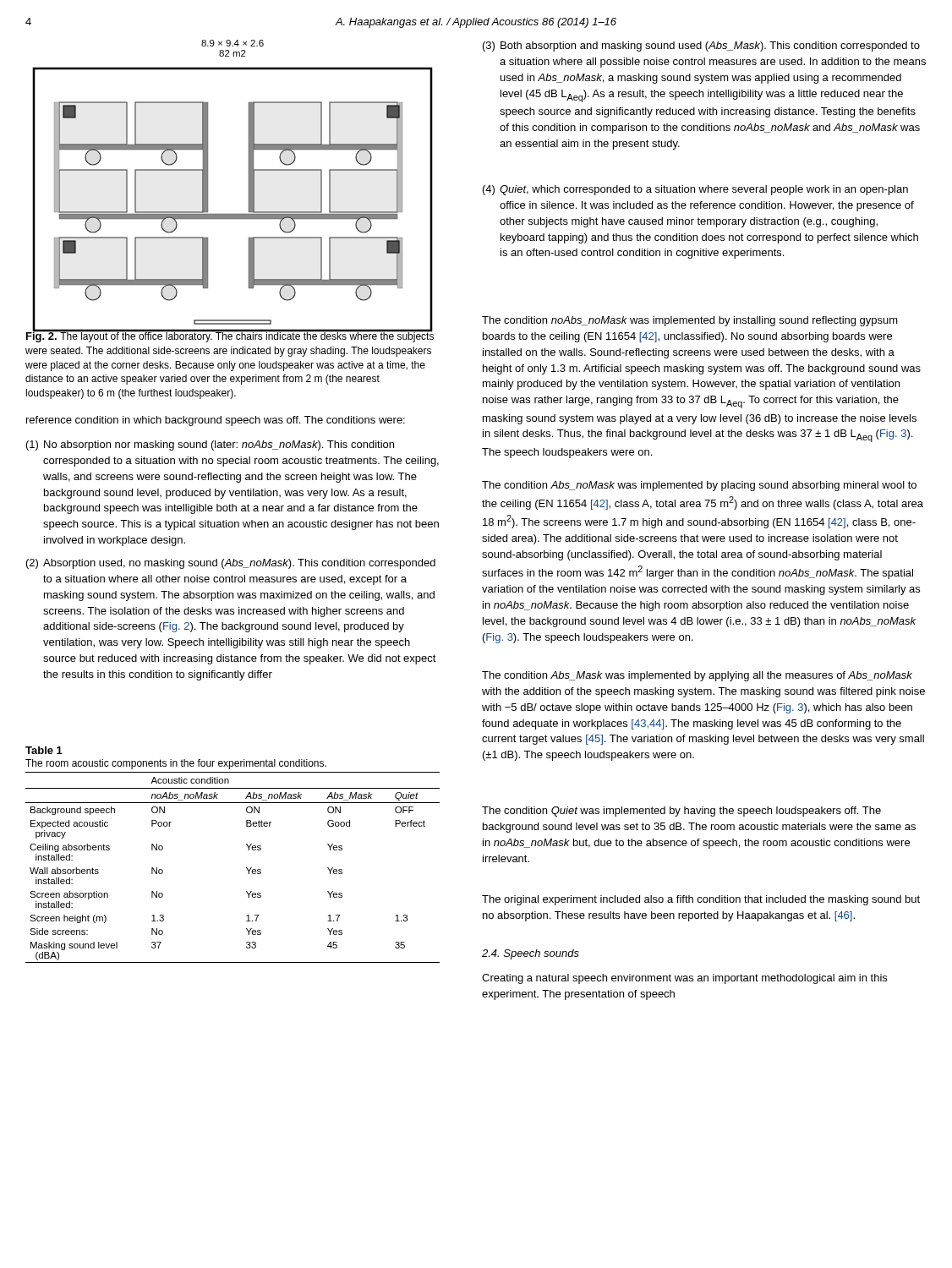Find the caption that reads "Table 1 The room acoustic components"
Image resolution: width=952 pixels, height=1268 pixels.
pos(176,757)
